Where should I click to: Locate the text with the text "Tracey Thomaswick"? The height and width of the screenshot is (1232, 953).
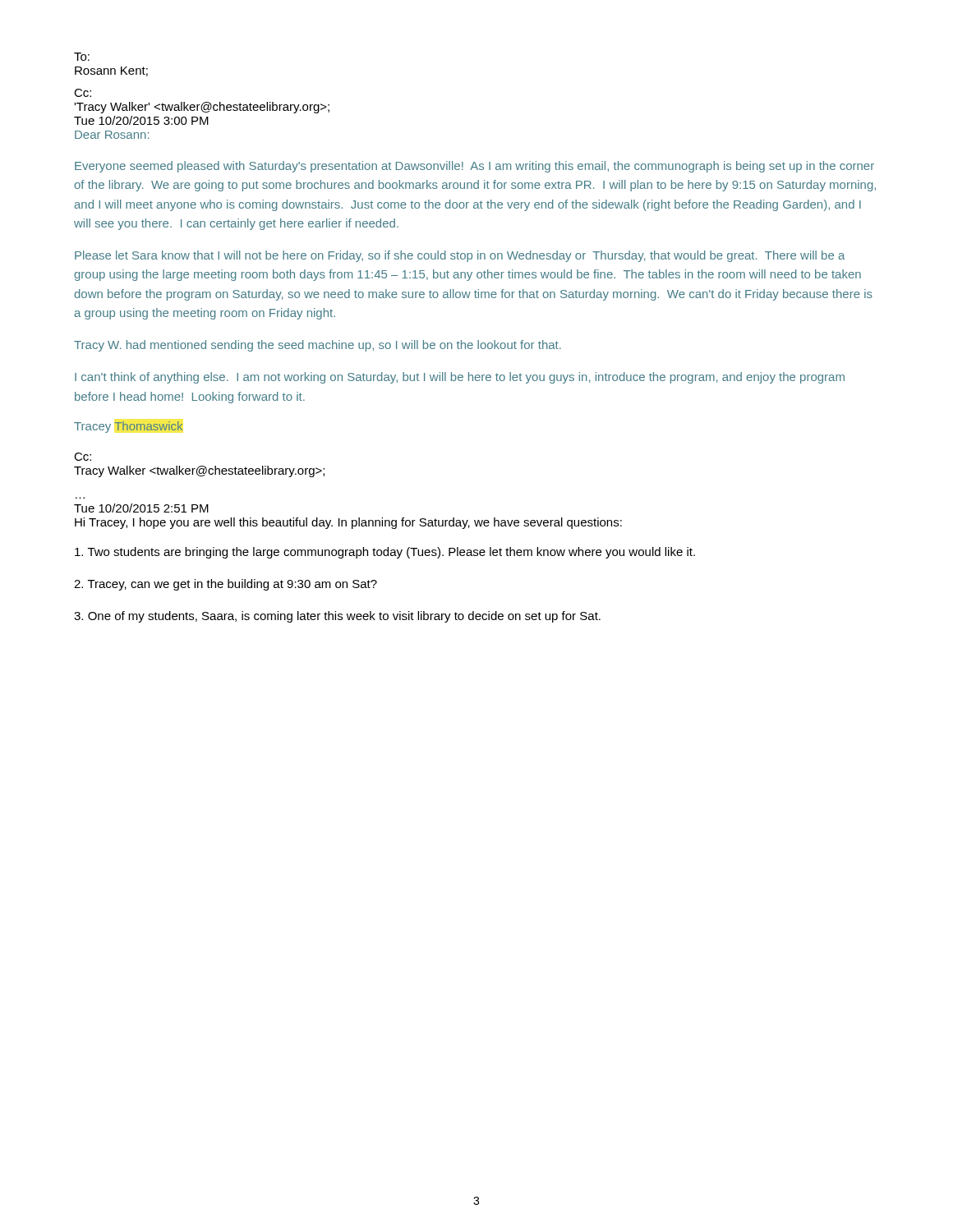(128, 426)
